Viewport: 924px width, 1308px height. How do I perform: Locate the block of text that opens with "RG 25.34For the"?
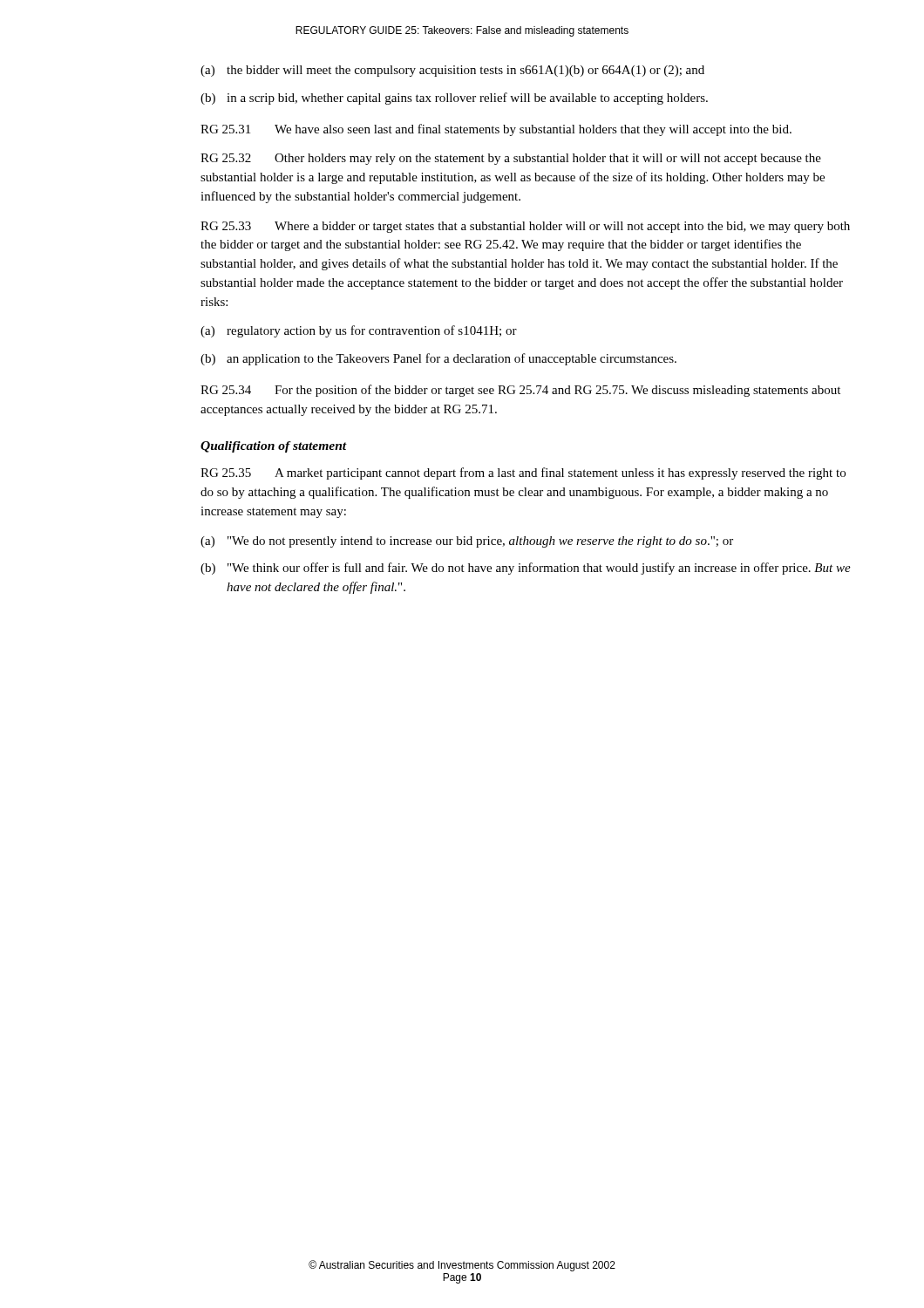pyautogui.click(x=521, y=398)
